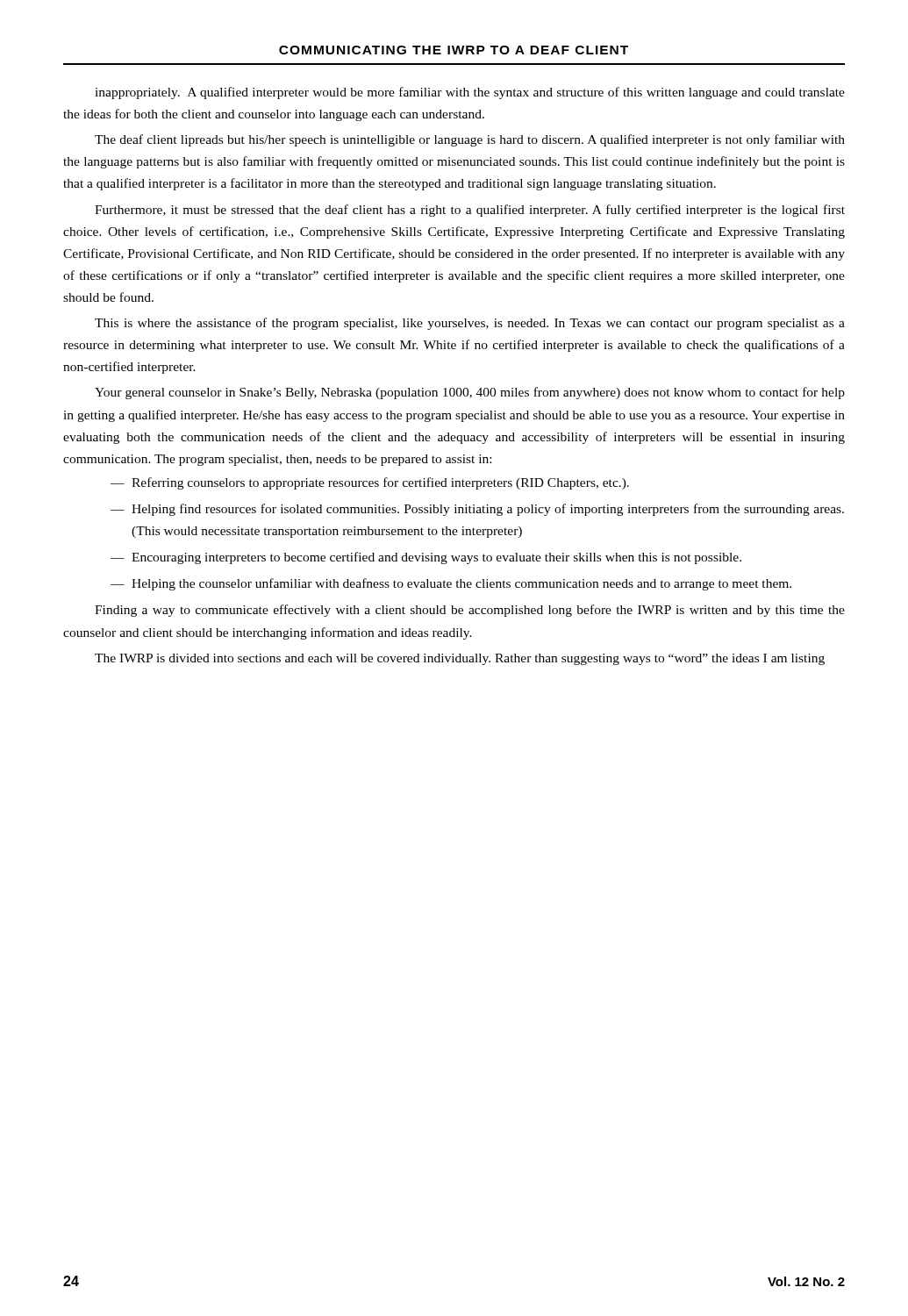
Task: Navigate to the passage starting "Finding a way"
Action: pos(454,621)
